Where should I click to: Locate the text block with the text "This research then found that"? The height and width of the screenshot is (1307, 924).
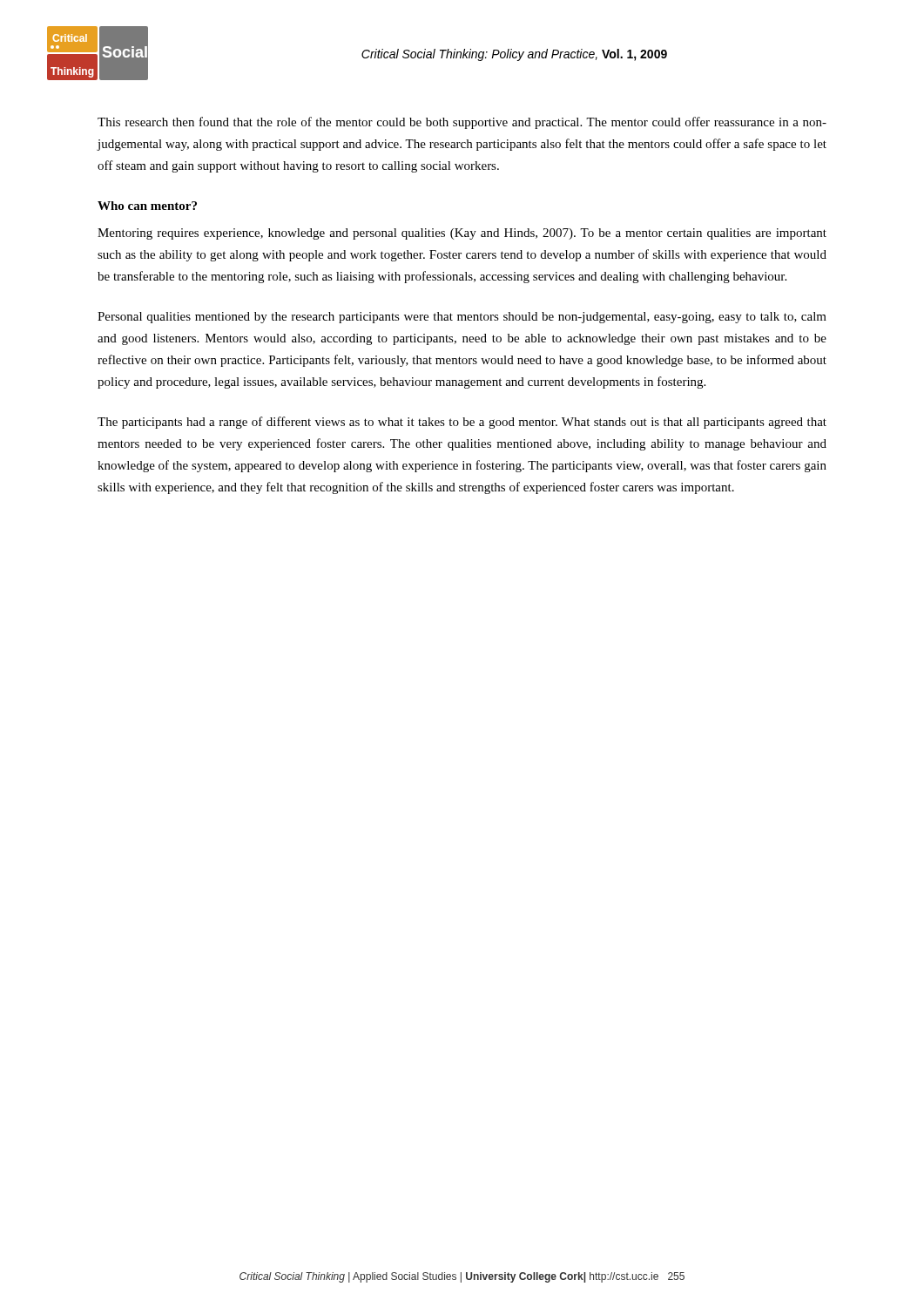click(462, 144)
